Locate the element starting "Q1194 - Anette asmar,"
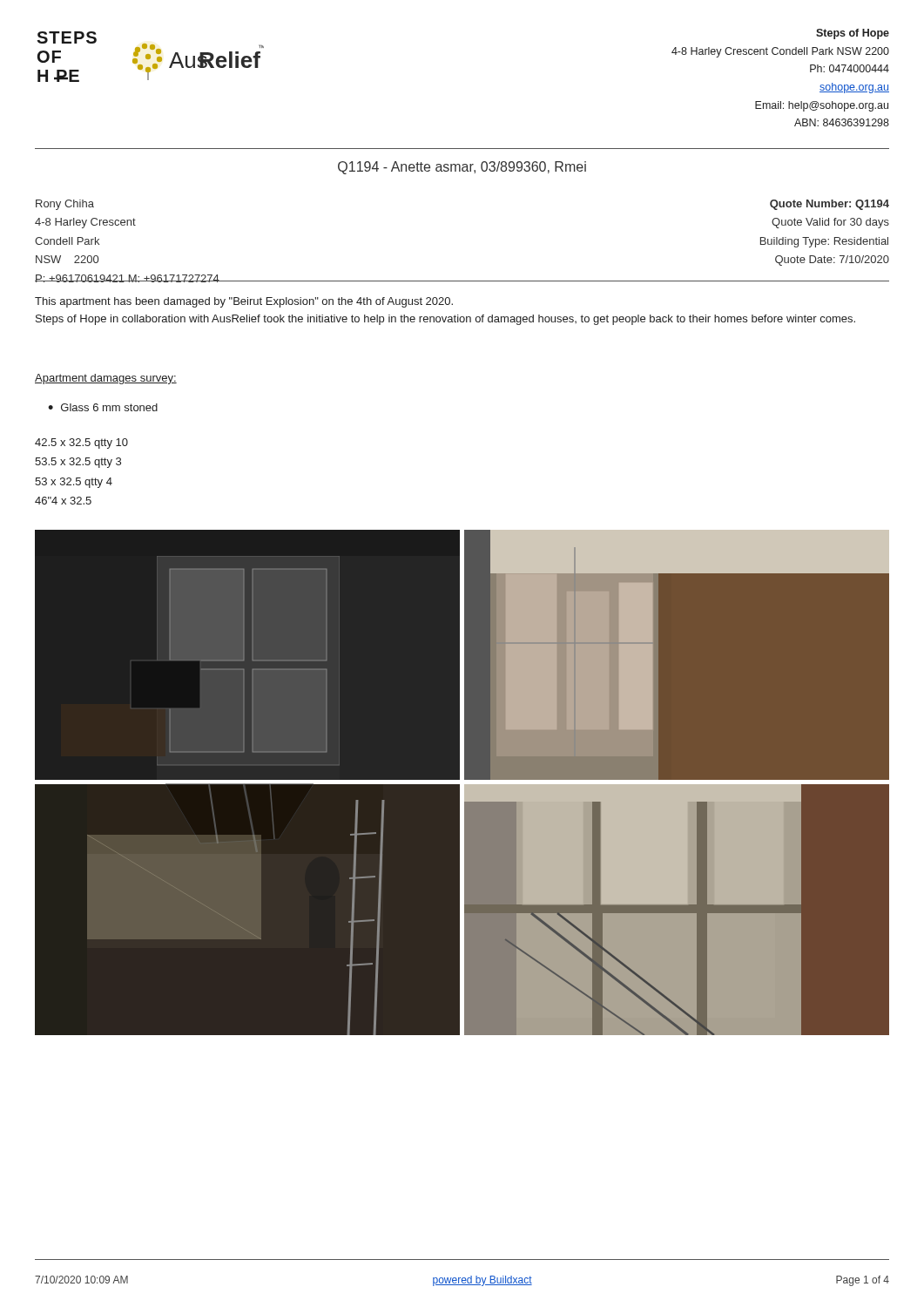The height and width of the screenshot is (1307, 924). (462, 167)
